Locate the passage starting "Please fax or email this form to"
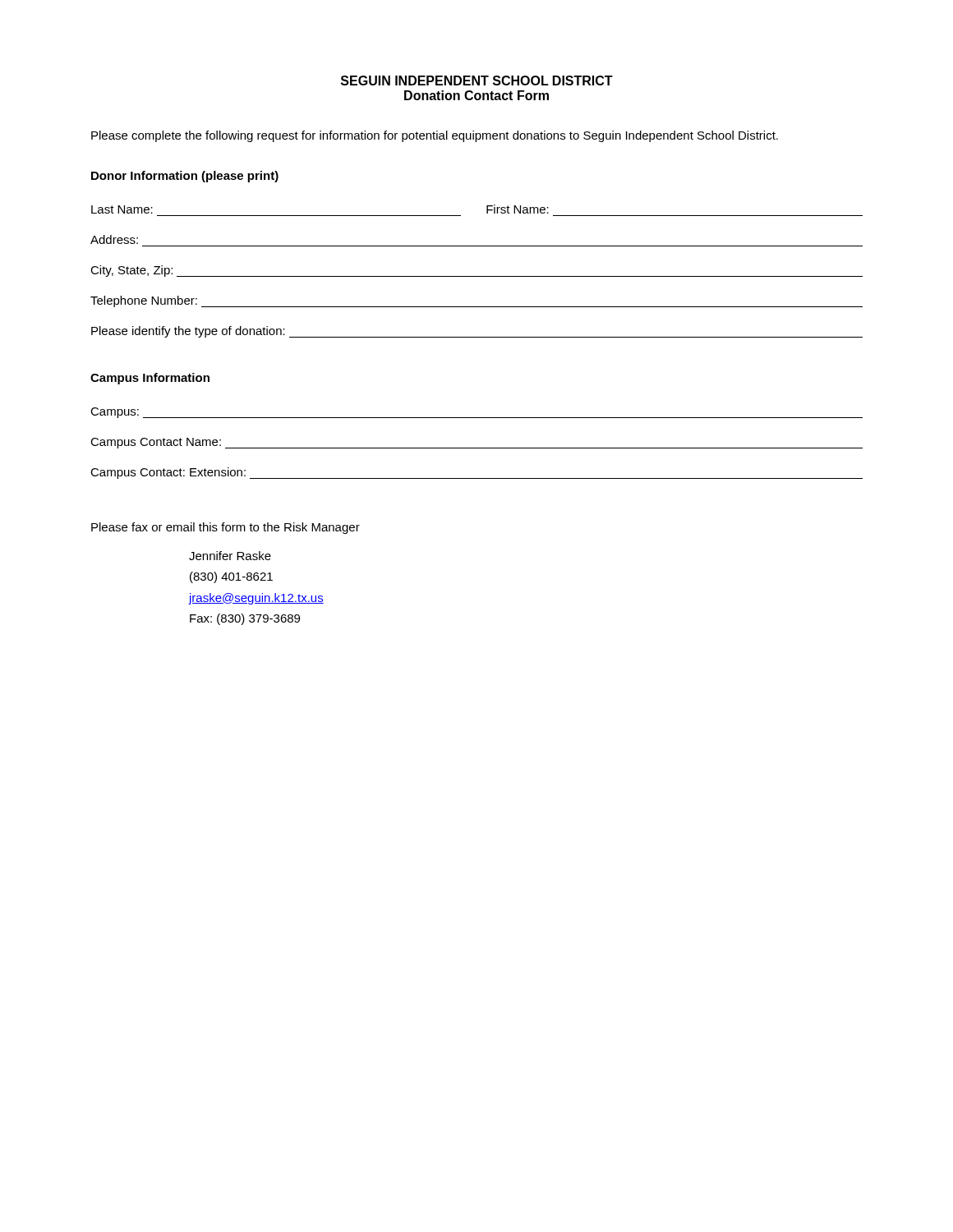 point(226,528)
